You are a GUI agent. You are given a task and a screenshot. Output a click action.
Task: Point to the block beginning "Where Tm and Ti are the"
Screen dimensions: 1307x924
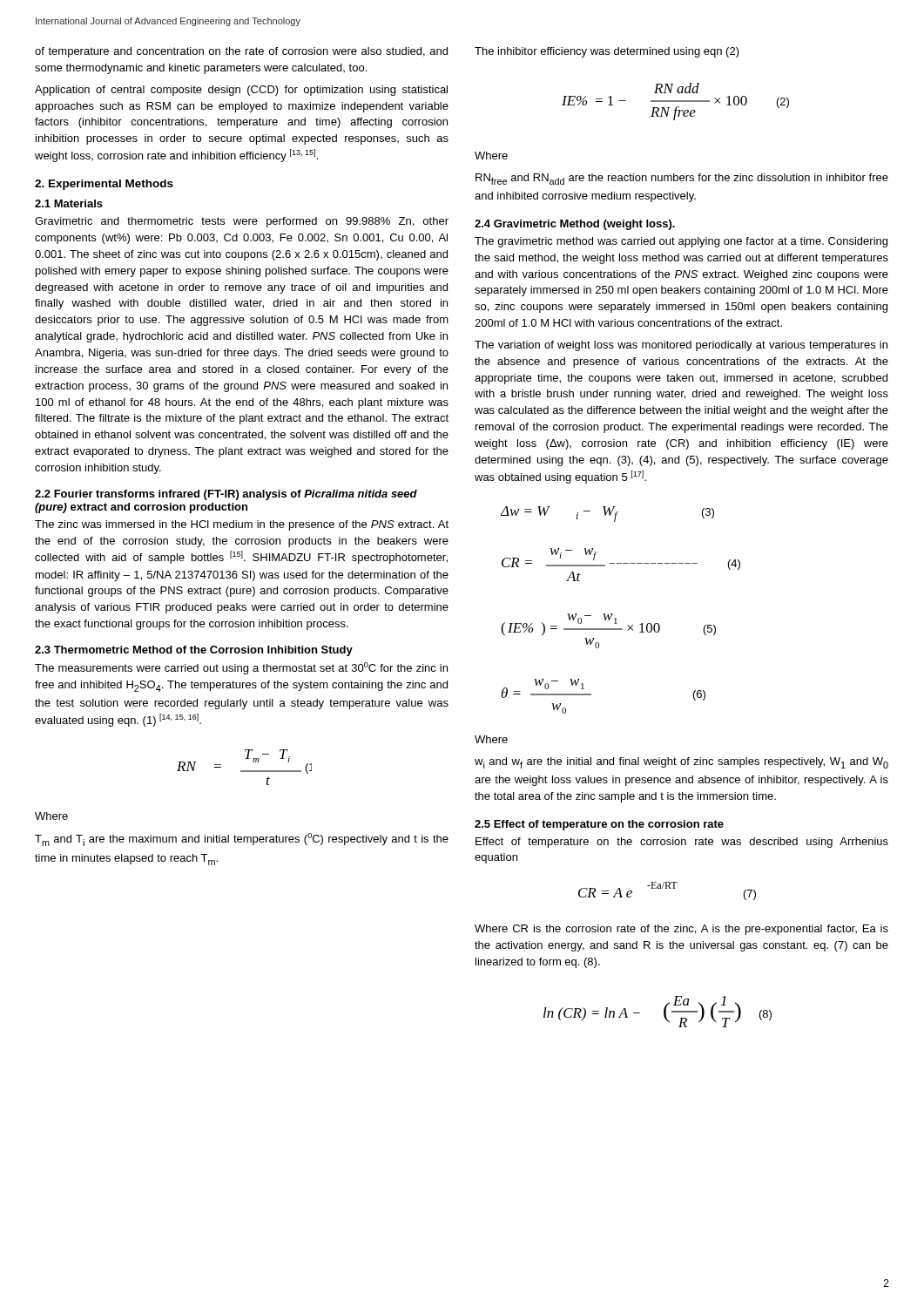242,839
